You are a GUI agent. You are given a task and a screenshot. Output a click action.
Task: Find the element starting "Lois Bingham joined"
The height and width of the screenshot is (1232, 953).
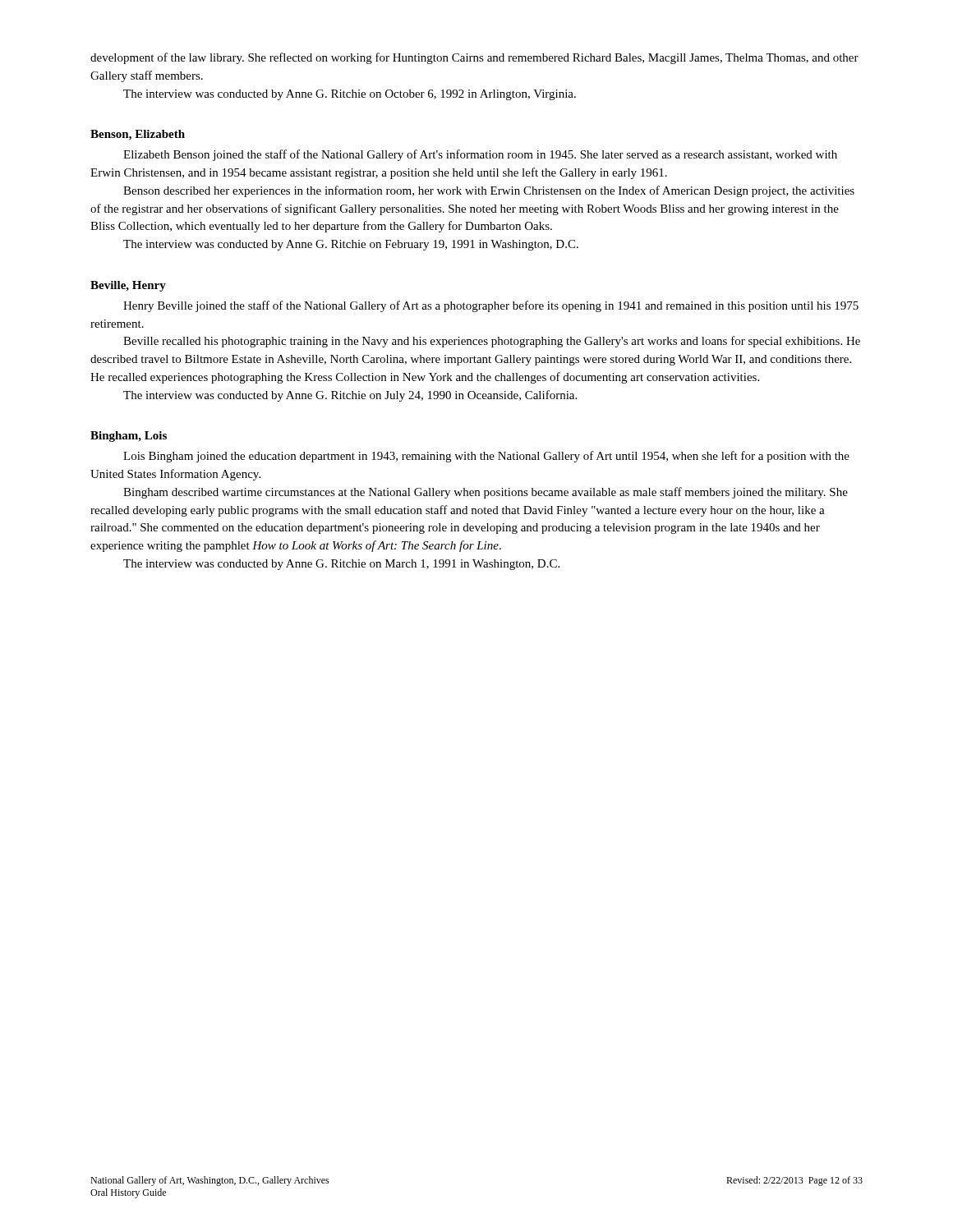tap(476, 510)
